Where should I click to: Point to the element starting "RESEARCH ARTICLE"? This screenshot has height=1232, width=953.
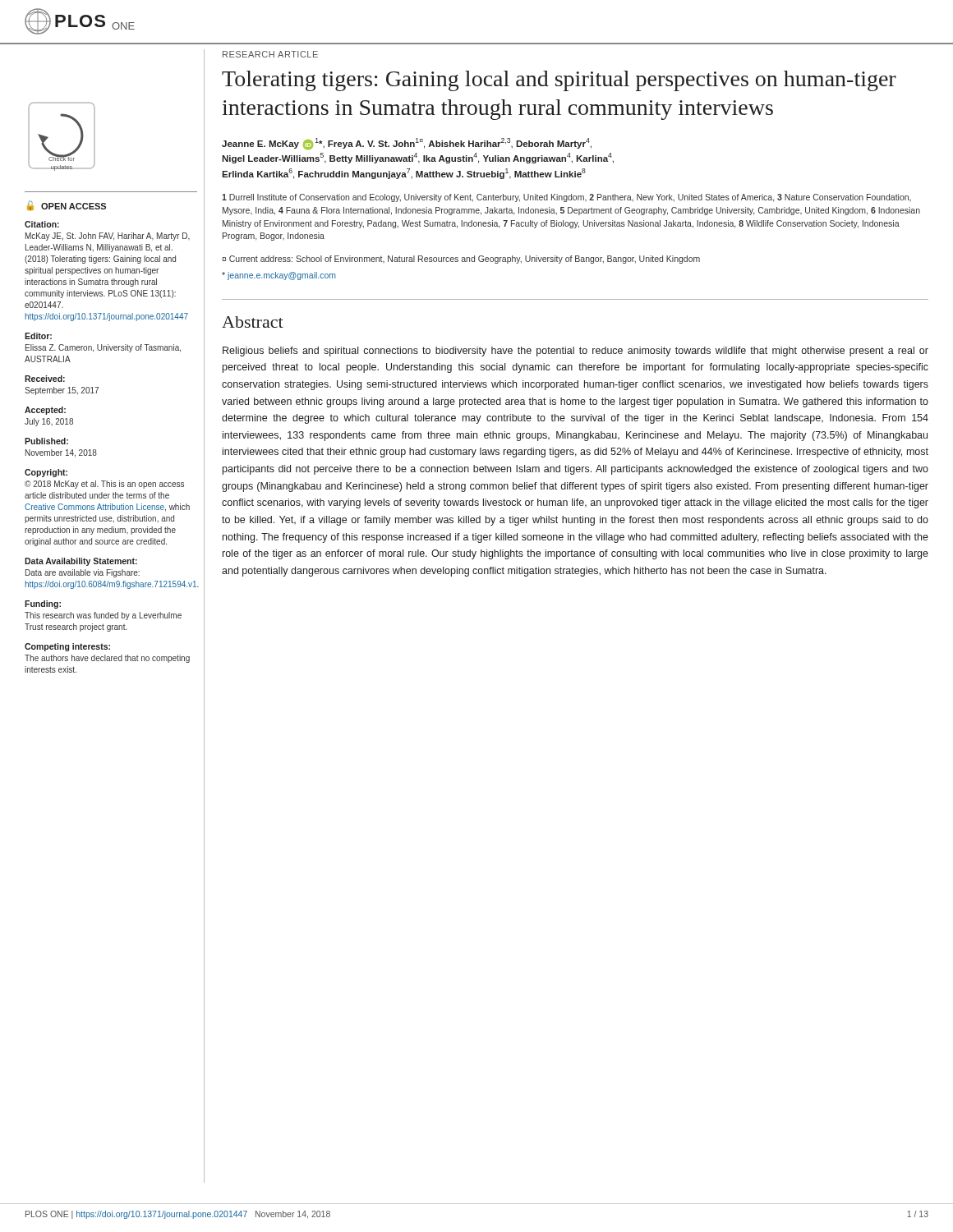[x=270, y=54]
